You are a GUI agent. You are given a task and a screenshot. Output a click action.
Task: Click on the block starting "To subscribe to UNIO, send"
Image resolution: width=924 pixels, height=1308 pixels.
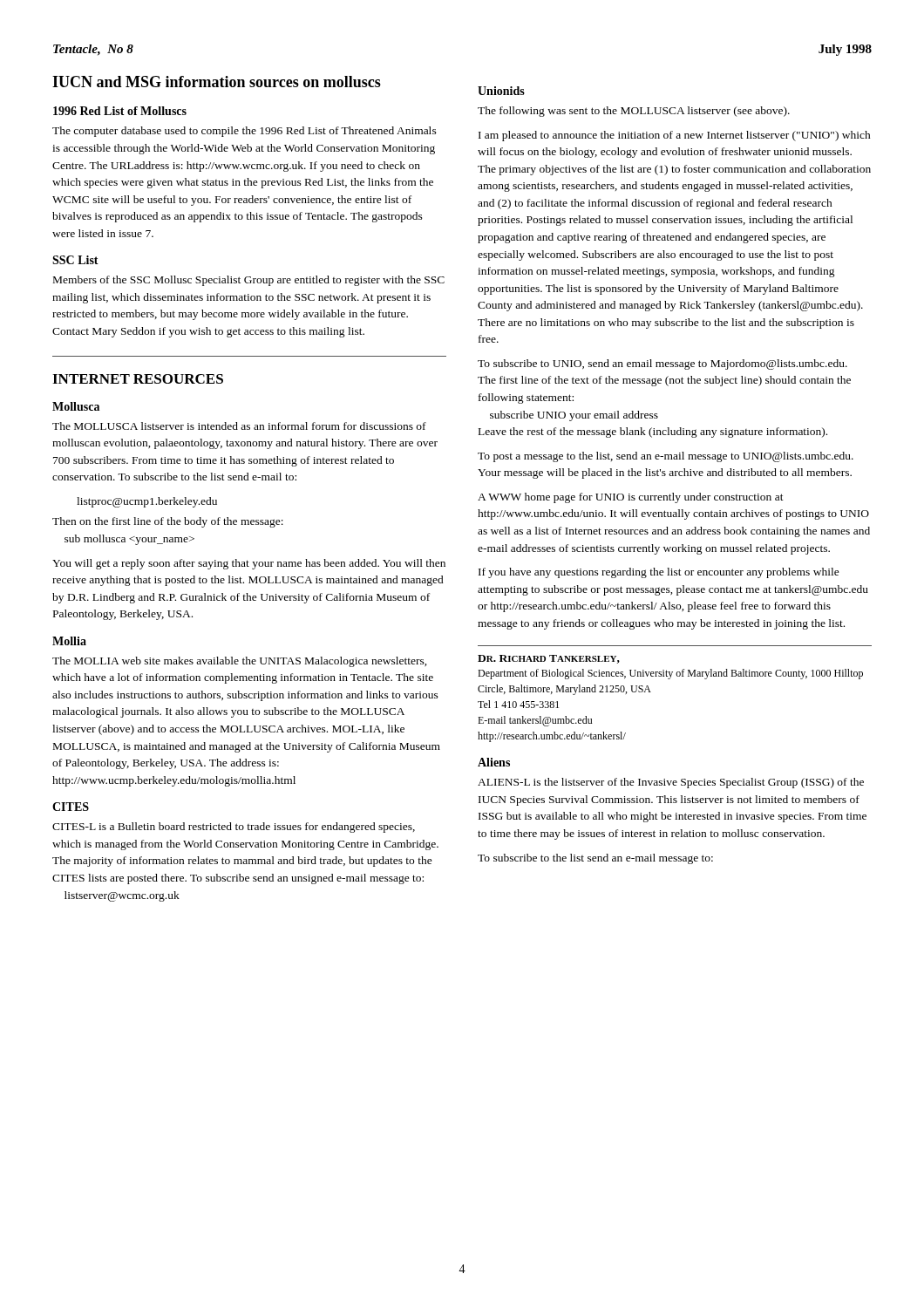click(x=662, y=364)
